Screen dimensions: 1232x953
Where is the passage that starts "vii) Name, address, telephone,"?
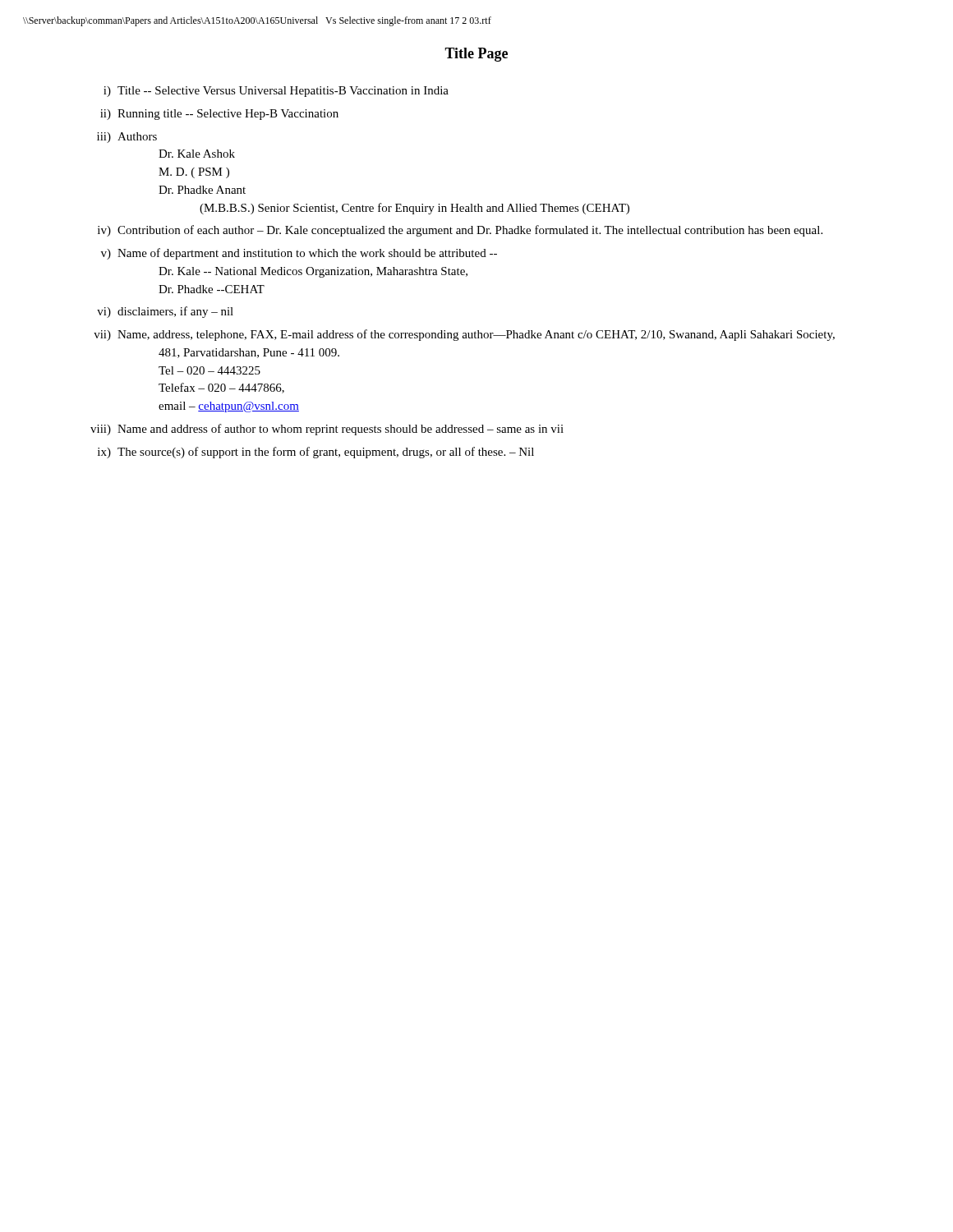click(464, 335)
